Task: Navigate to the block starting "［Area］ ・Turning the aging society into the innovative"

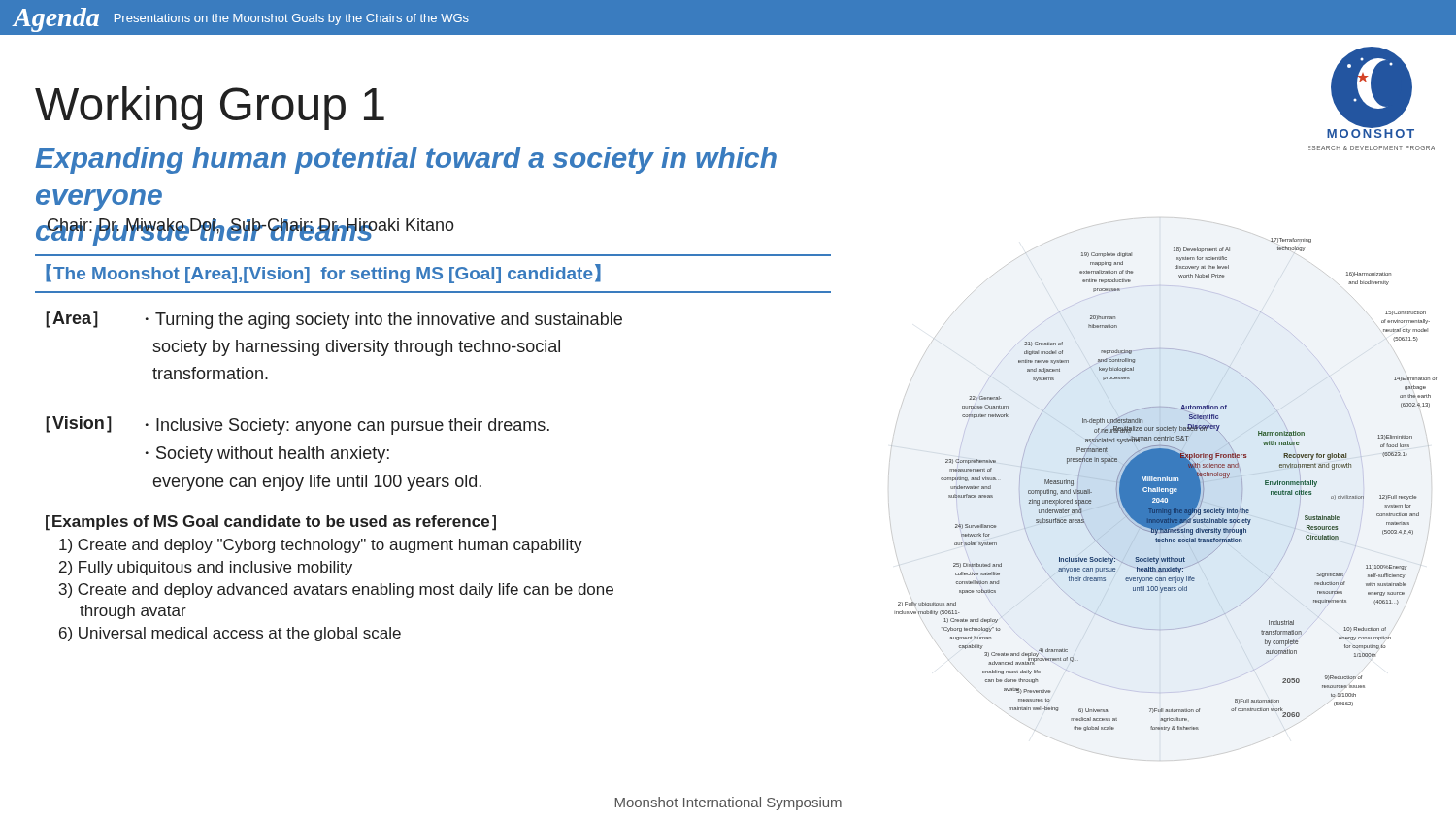Action: [329, 347]
